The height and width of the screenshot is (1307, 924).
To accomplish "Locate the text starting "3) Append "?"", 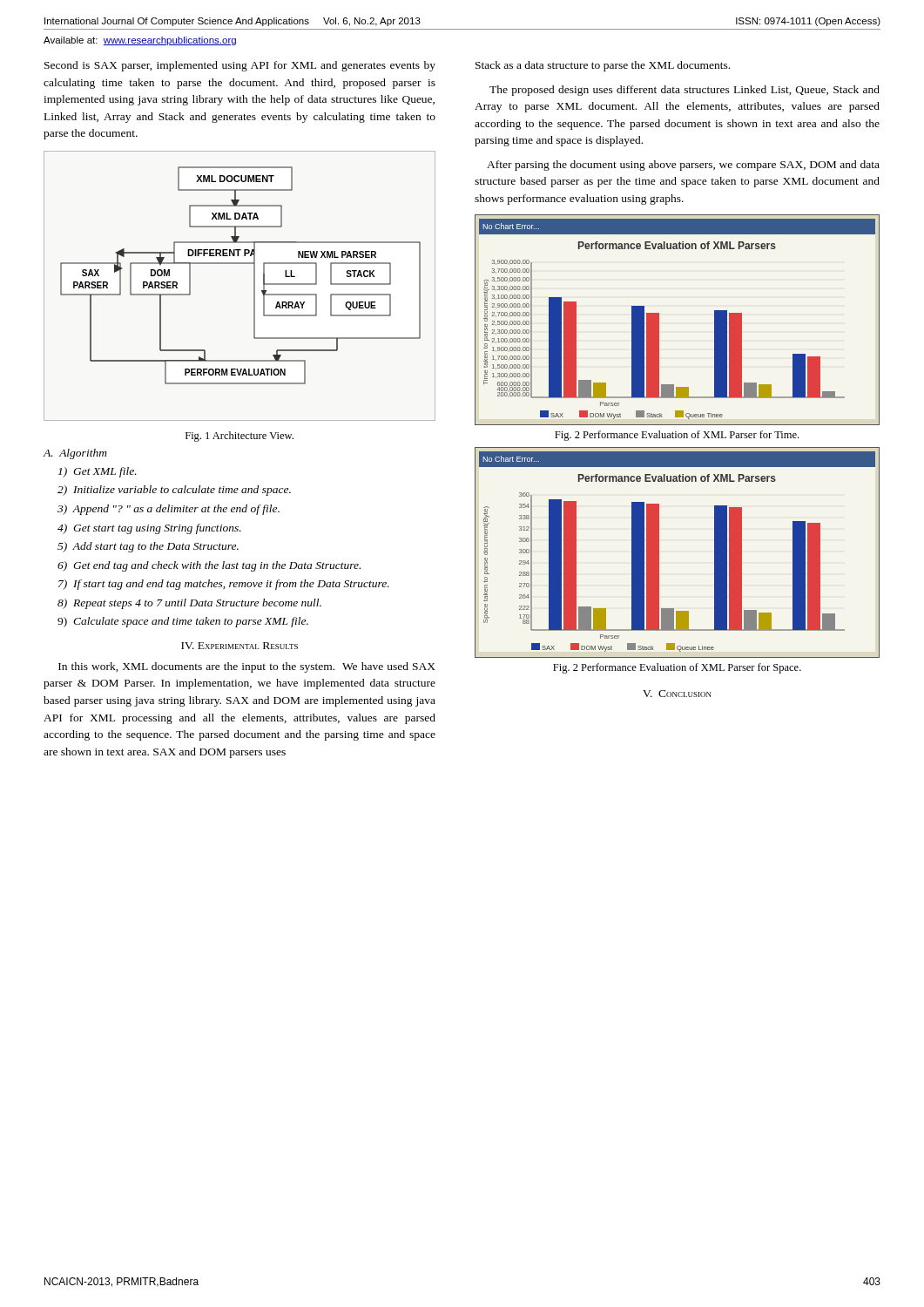I will tap(169, 508).
